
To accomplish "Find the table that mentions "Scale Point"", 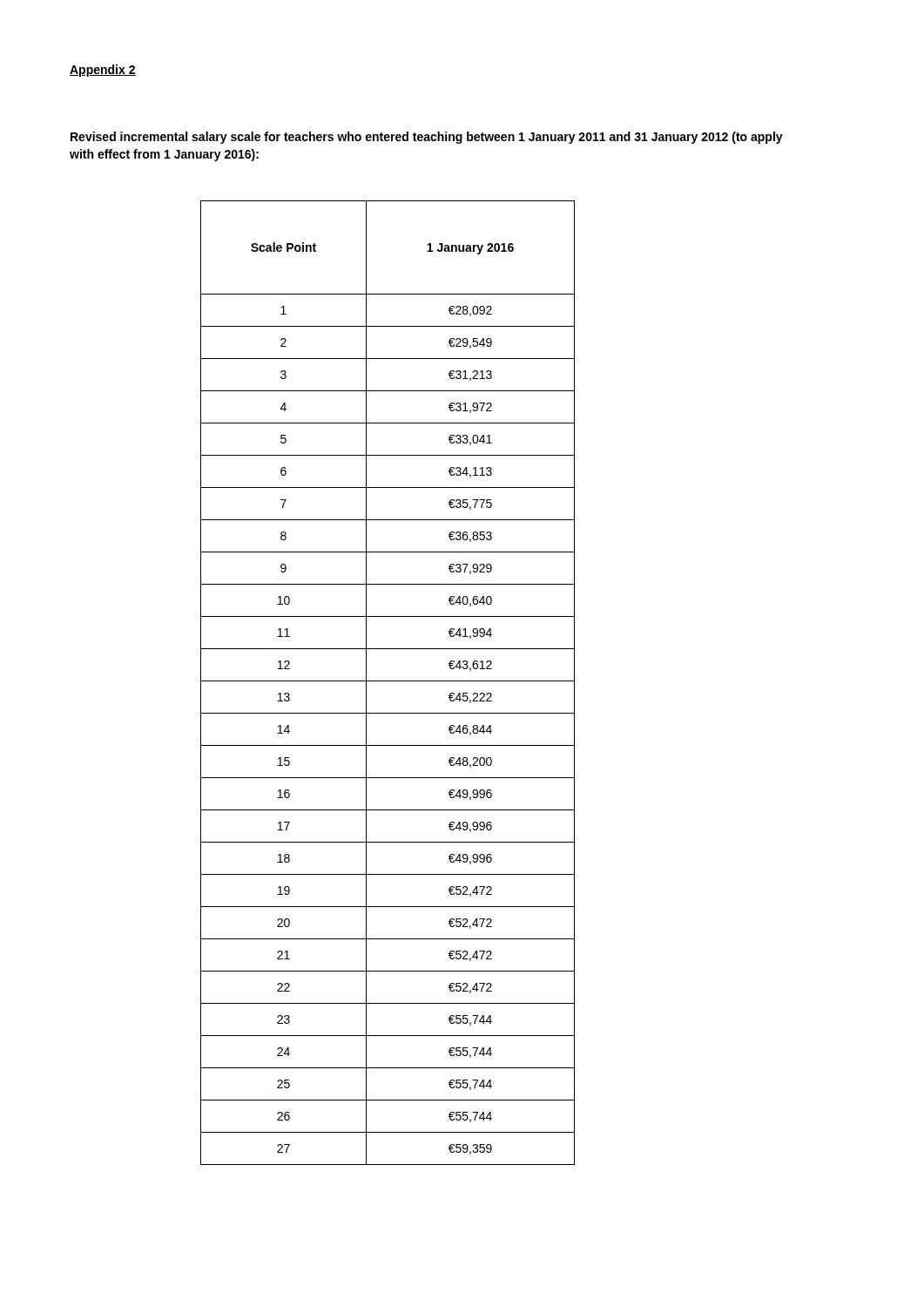I will point(388,683).
